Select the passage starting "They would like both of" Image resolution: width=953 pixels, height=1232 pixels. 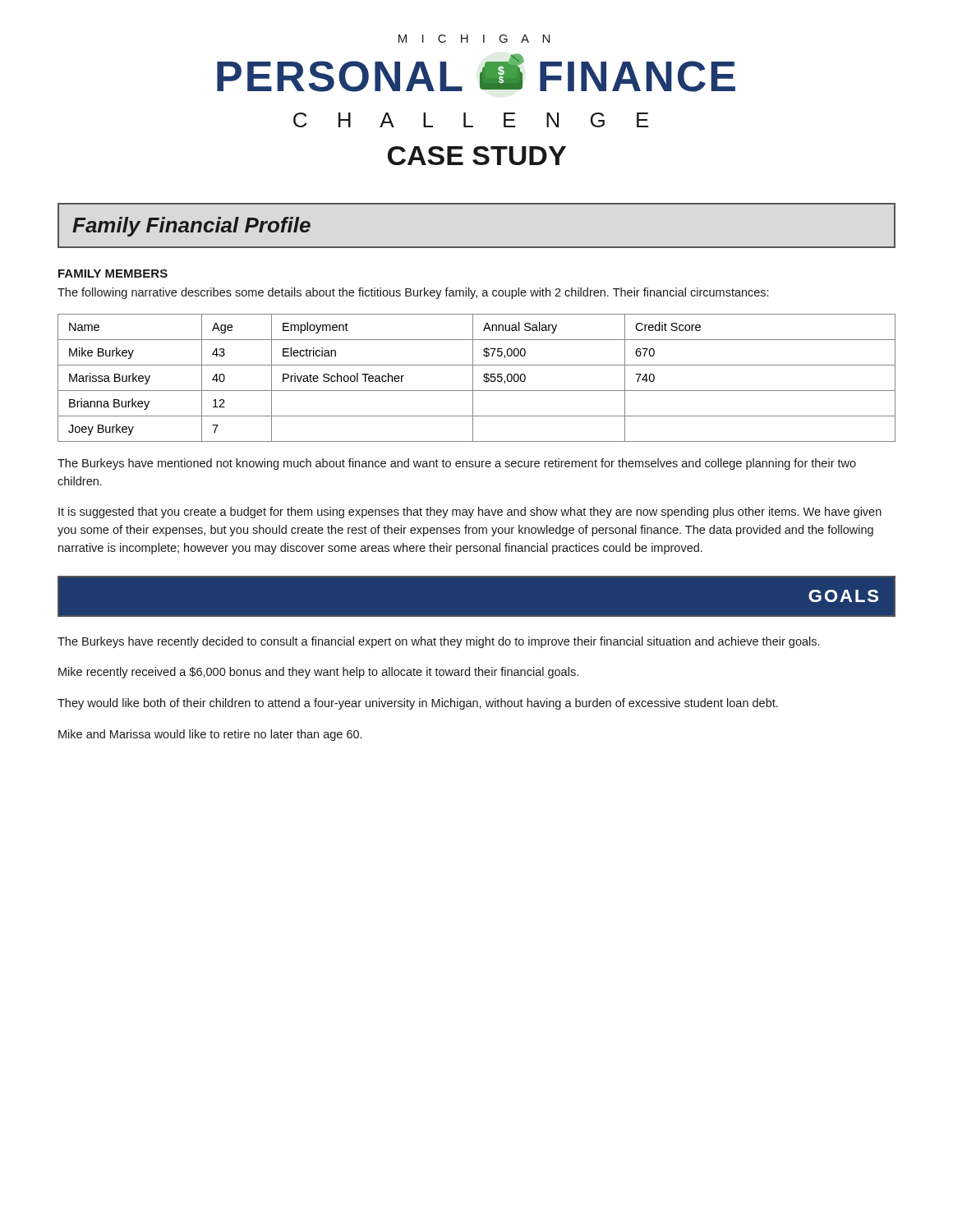pos(418,703)
